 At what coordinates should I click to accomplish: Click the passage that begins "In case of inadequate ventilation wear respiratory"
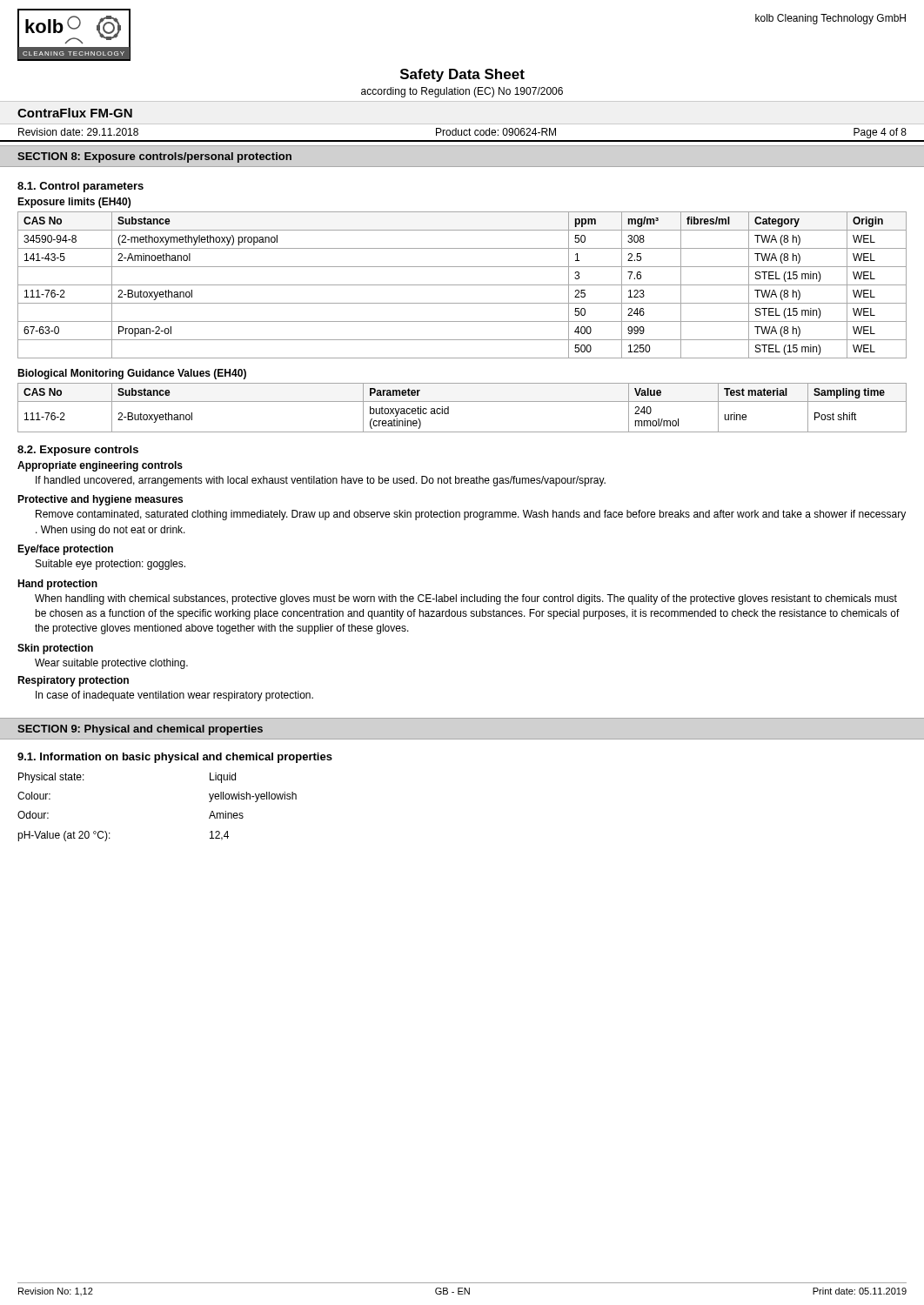coord(174,695)
